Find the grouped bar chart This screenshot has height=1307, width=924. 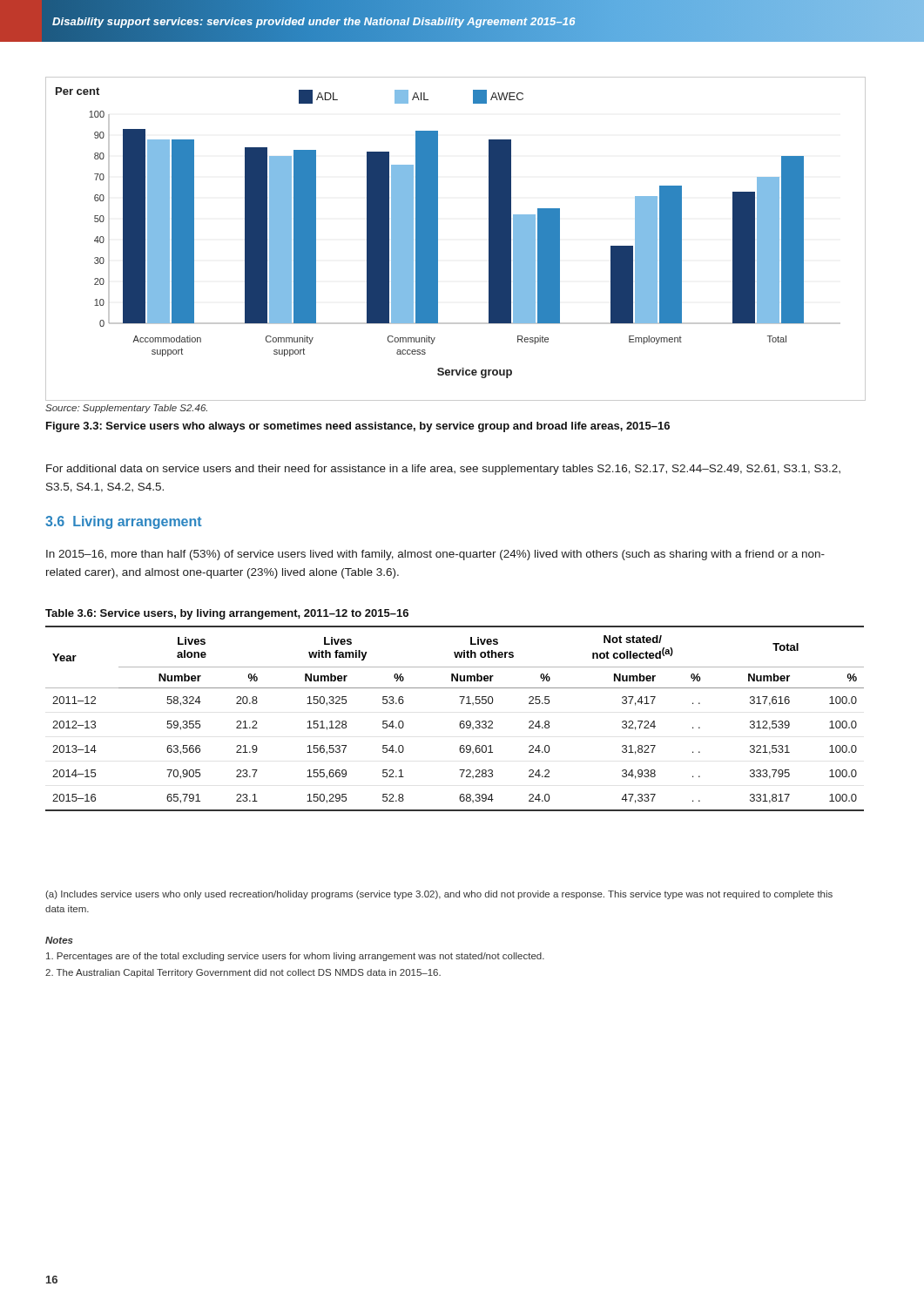click(x=455, y=239)
